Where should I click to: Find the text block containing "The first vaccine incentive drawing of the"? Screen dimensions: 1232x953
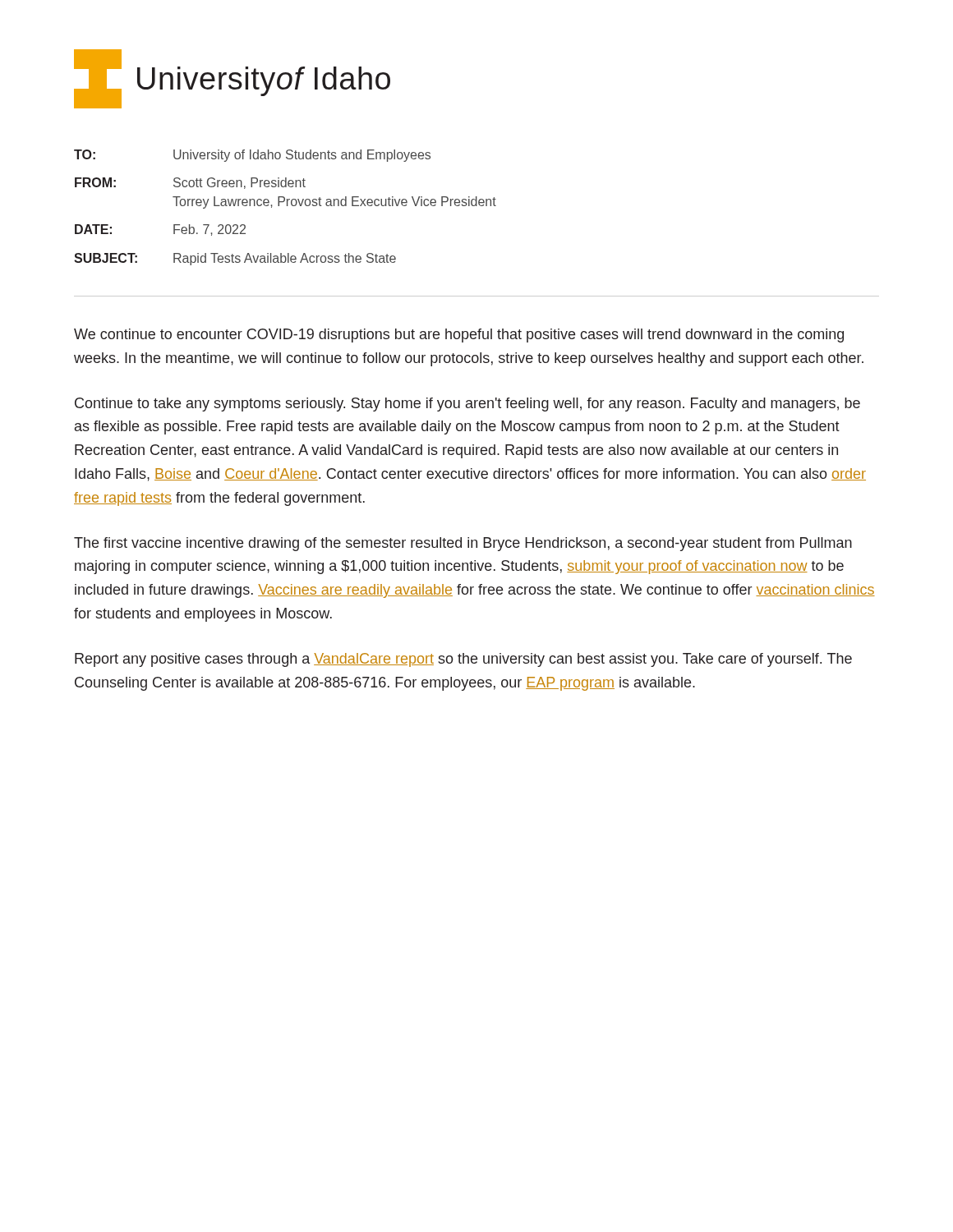click(x=474, y=578)
